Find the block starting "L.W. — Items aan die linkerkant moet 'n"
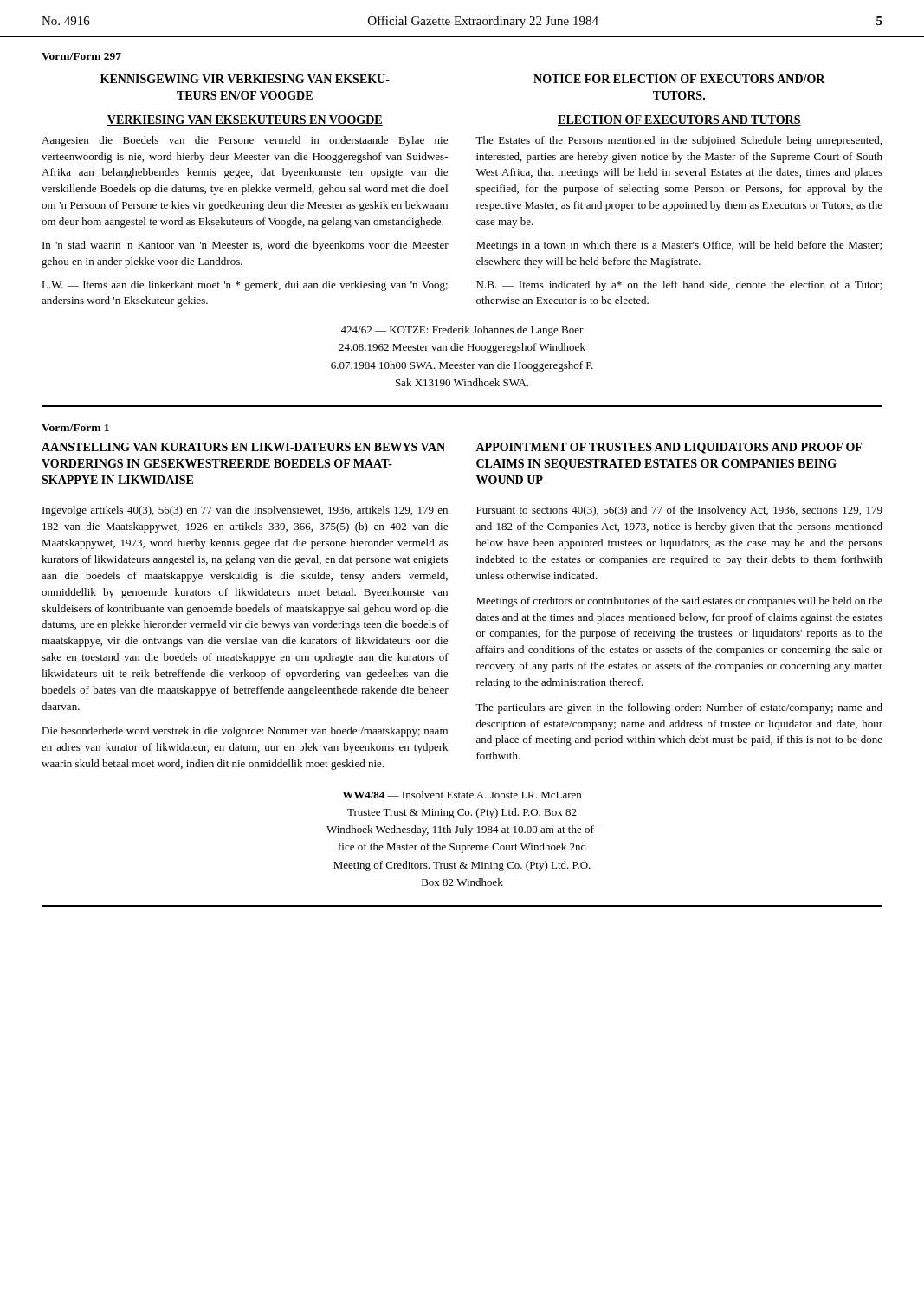 click(245, 292)
